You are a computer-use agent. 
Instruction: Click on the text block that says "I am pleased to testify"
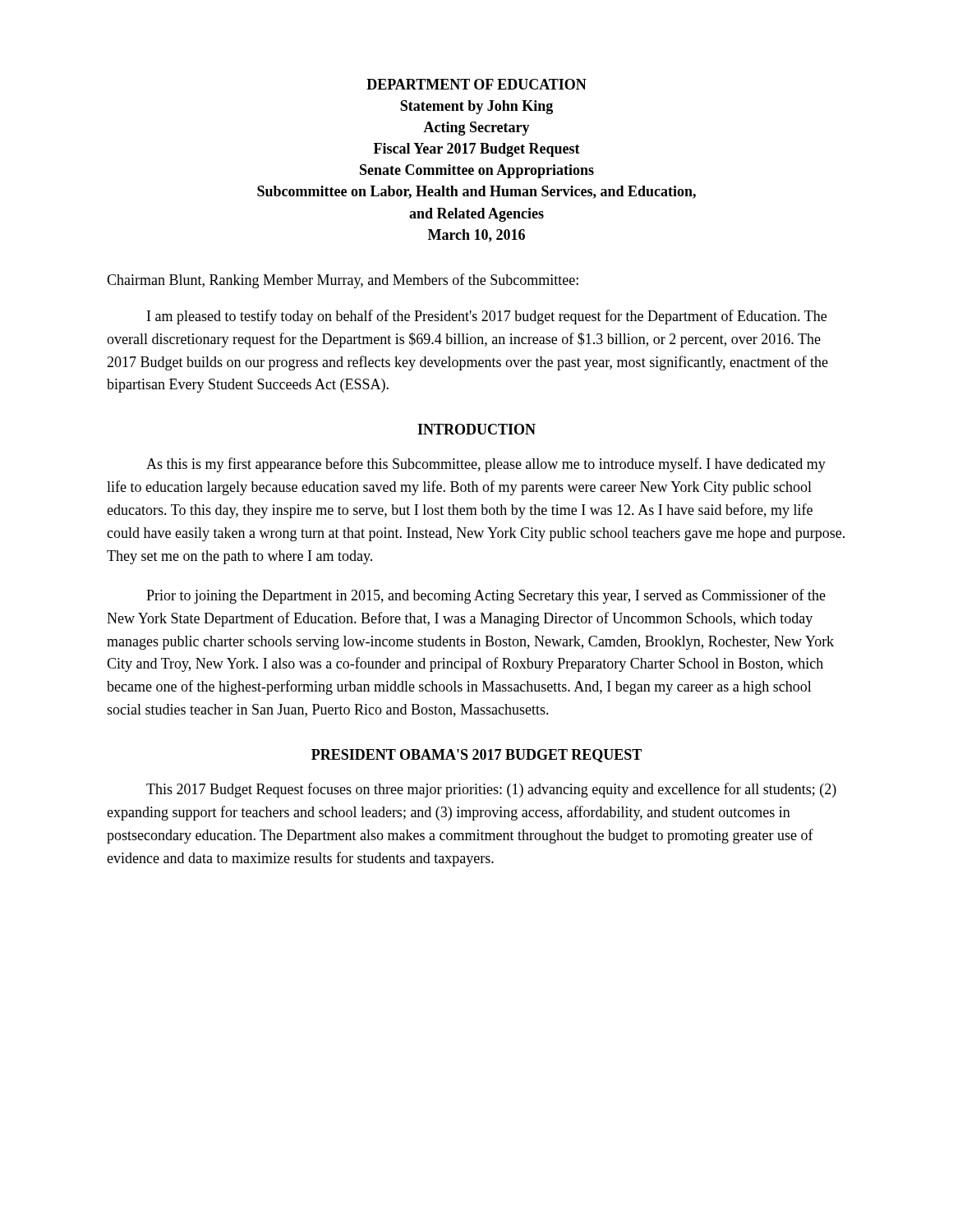pyautogui.click(x=467, y=350)
